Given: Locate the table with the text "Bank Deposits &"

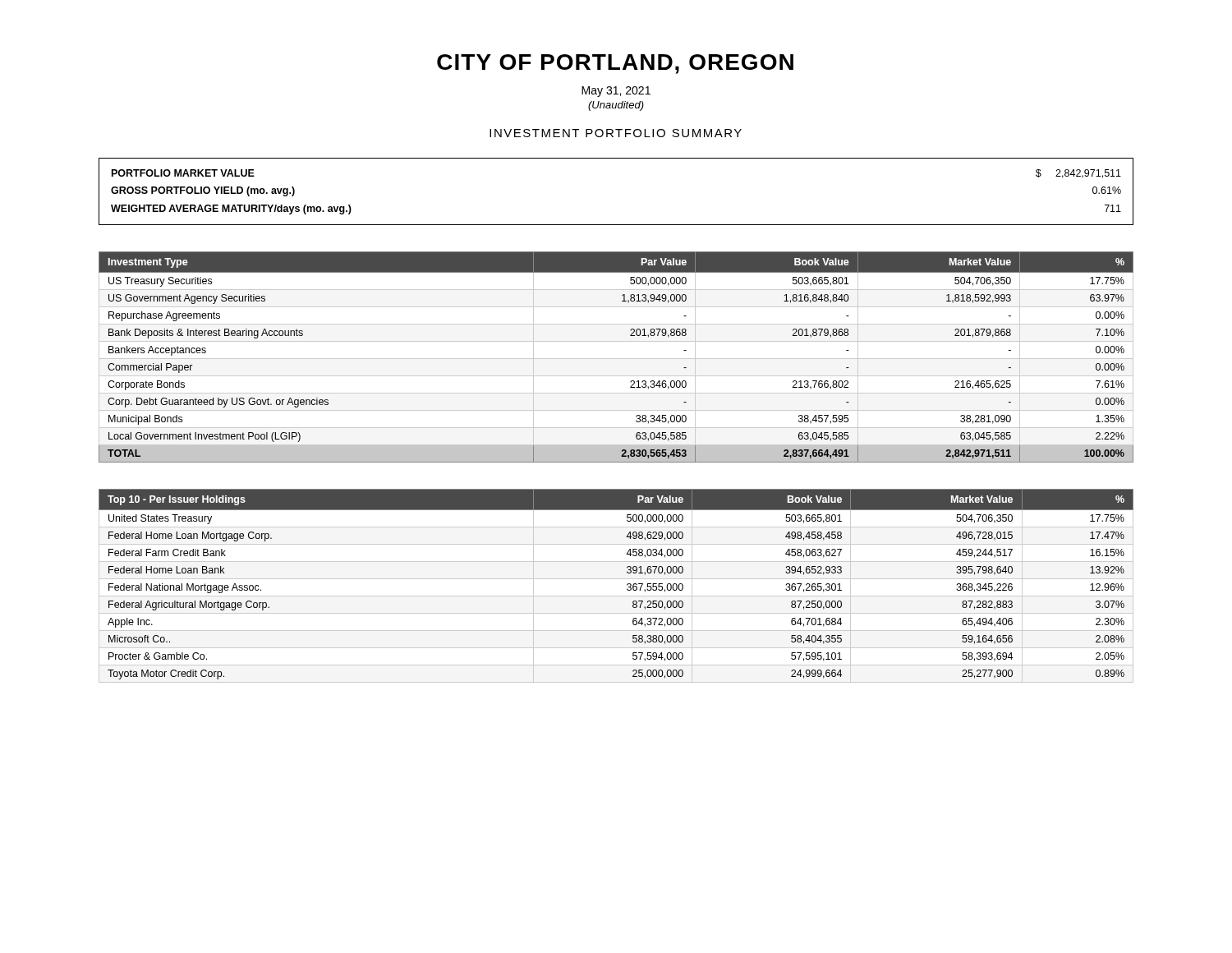Looking at the screenshot, I should [616, 357].
